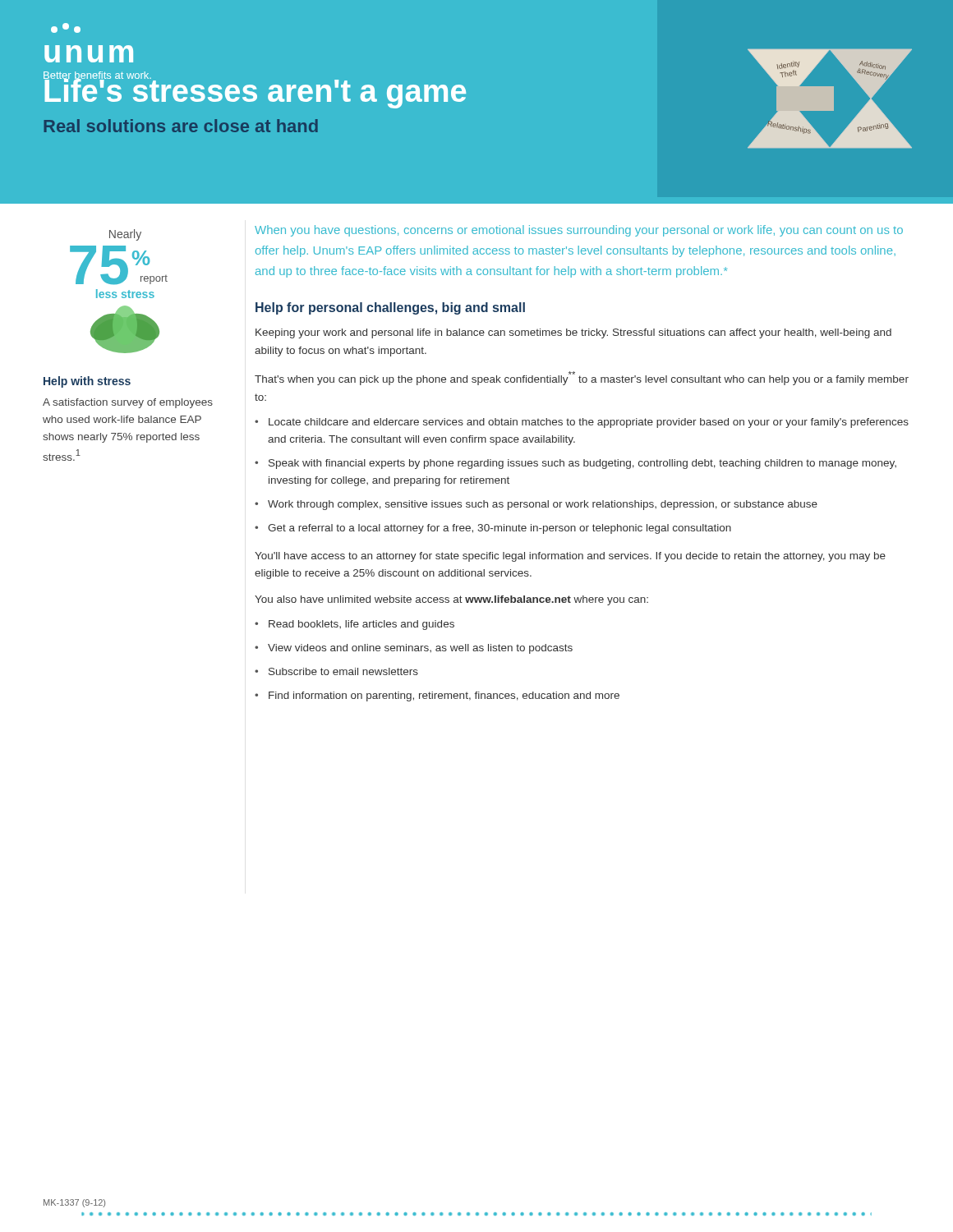
Task: Navigate to the text block starting "Speak with financial experts by phone"
Action: tap(582, 471)
